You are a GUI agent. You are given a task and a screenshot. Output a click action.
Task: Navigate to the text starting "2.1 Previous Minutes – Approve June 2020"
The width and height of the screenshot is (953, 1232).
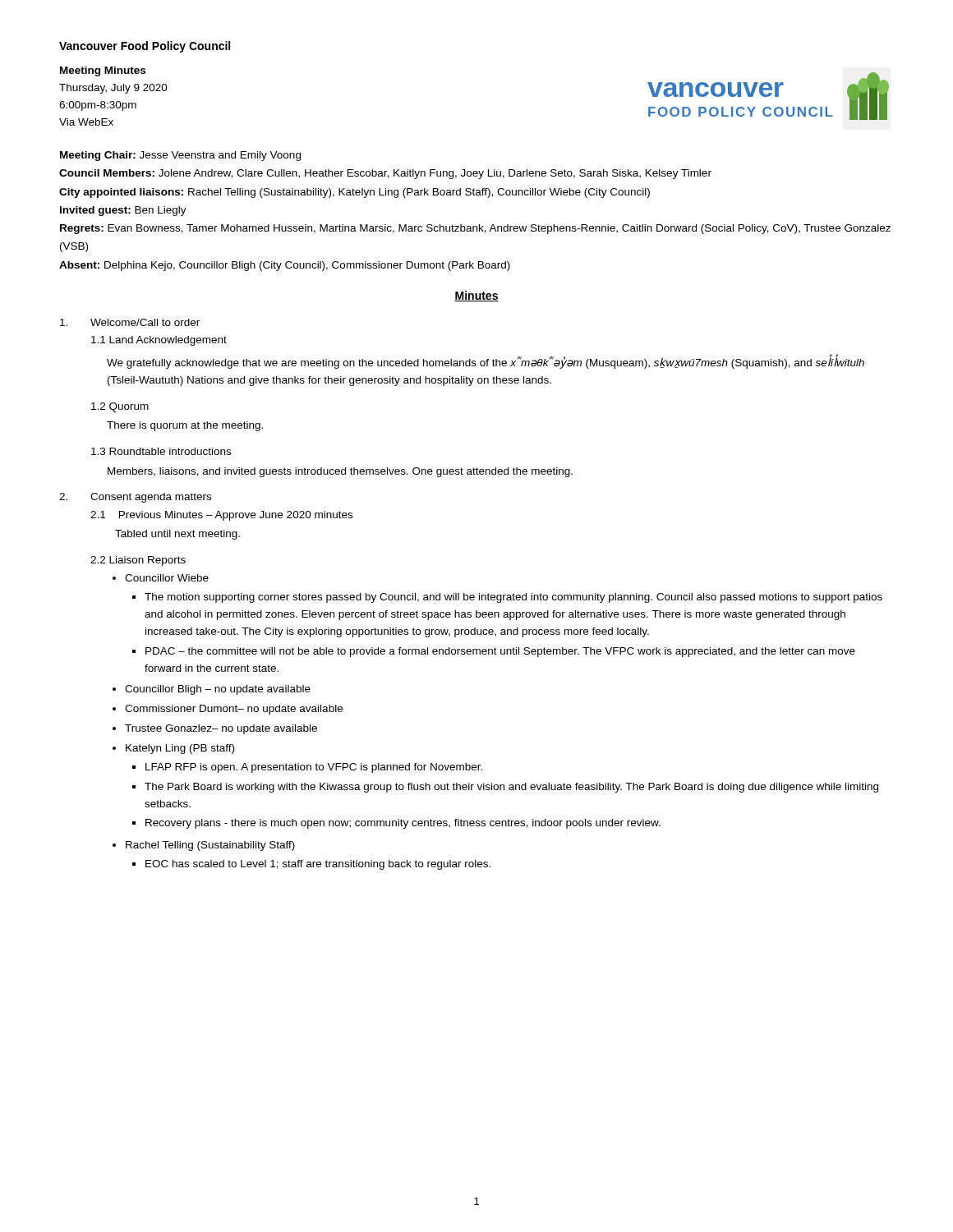(x=221, y=516)
